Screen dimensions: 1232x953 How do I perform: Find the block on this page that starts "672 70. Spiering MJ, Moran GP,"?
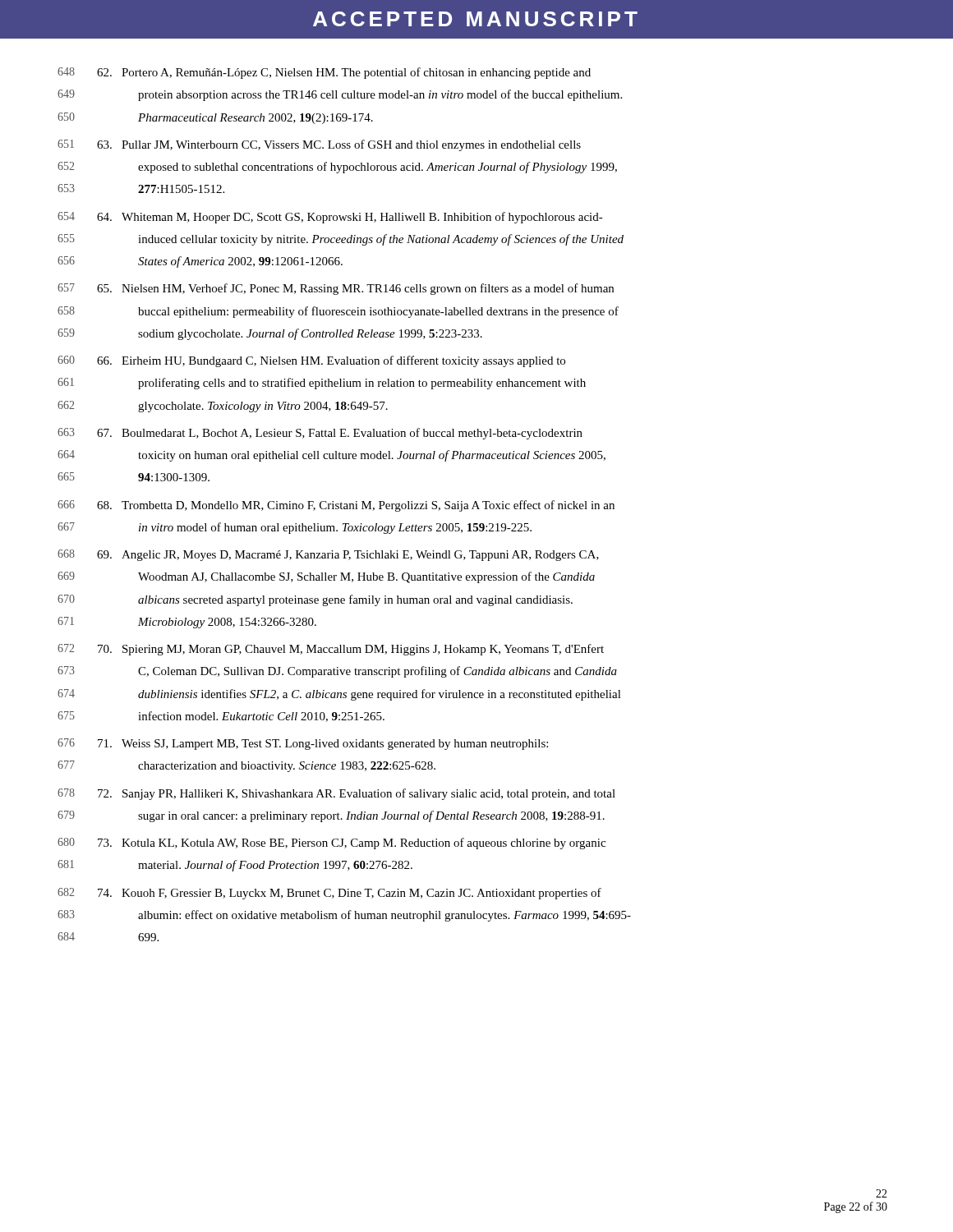[x=476, y=649]
